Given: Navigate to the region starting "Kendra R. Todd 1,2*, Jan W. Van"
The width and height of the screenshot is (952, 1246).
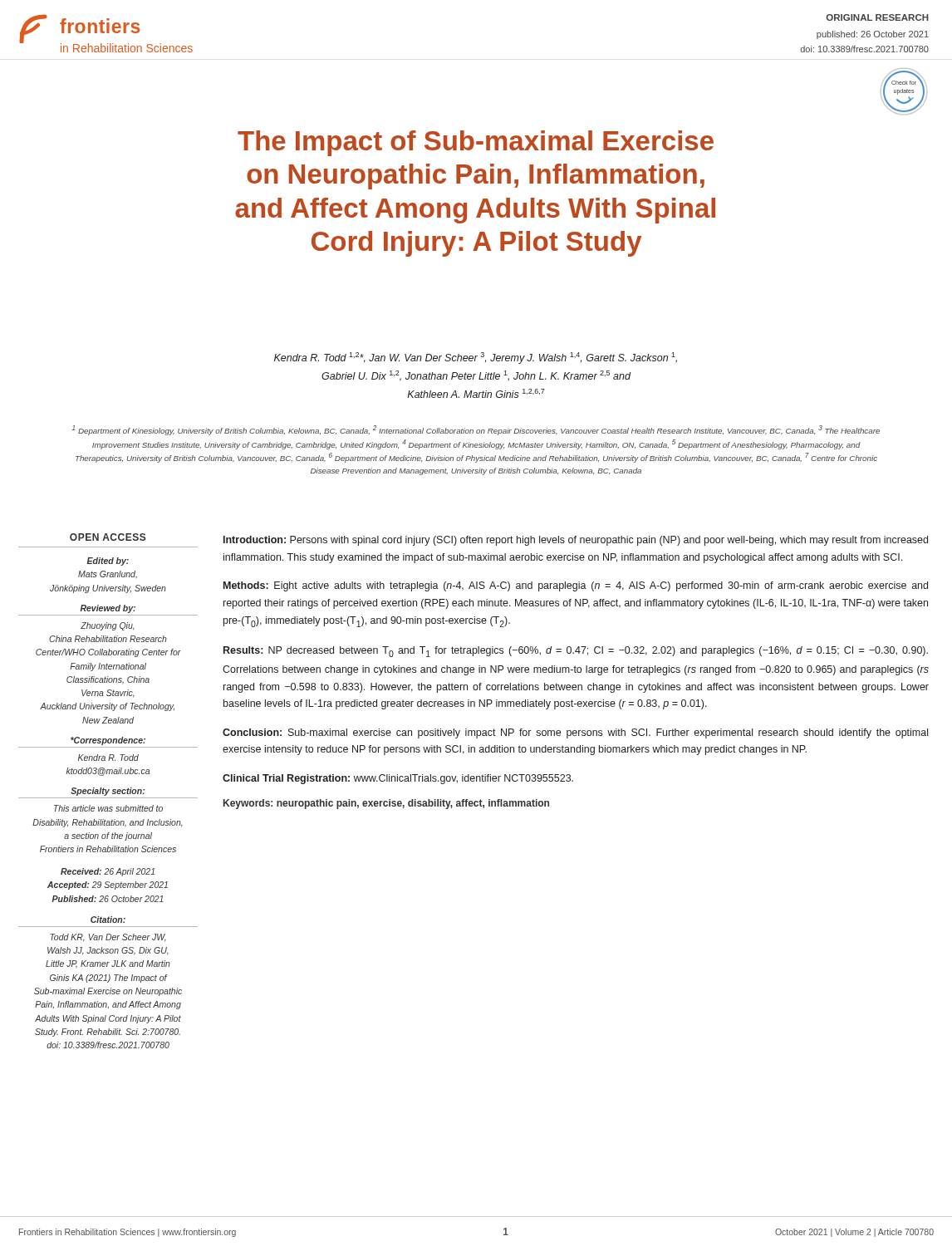Looking at the screenshot, I should [x=476, y=375].
